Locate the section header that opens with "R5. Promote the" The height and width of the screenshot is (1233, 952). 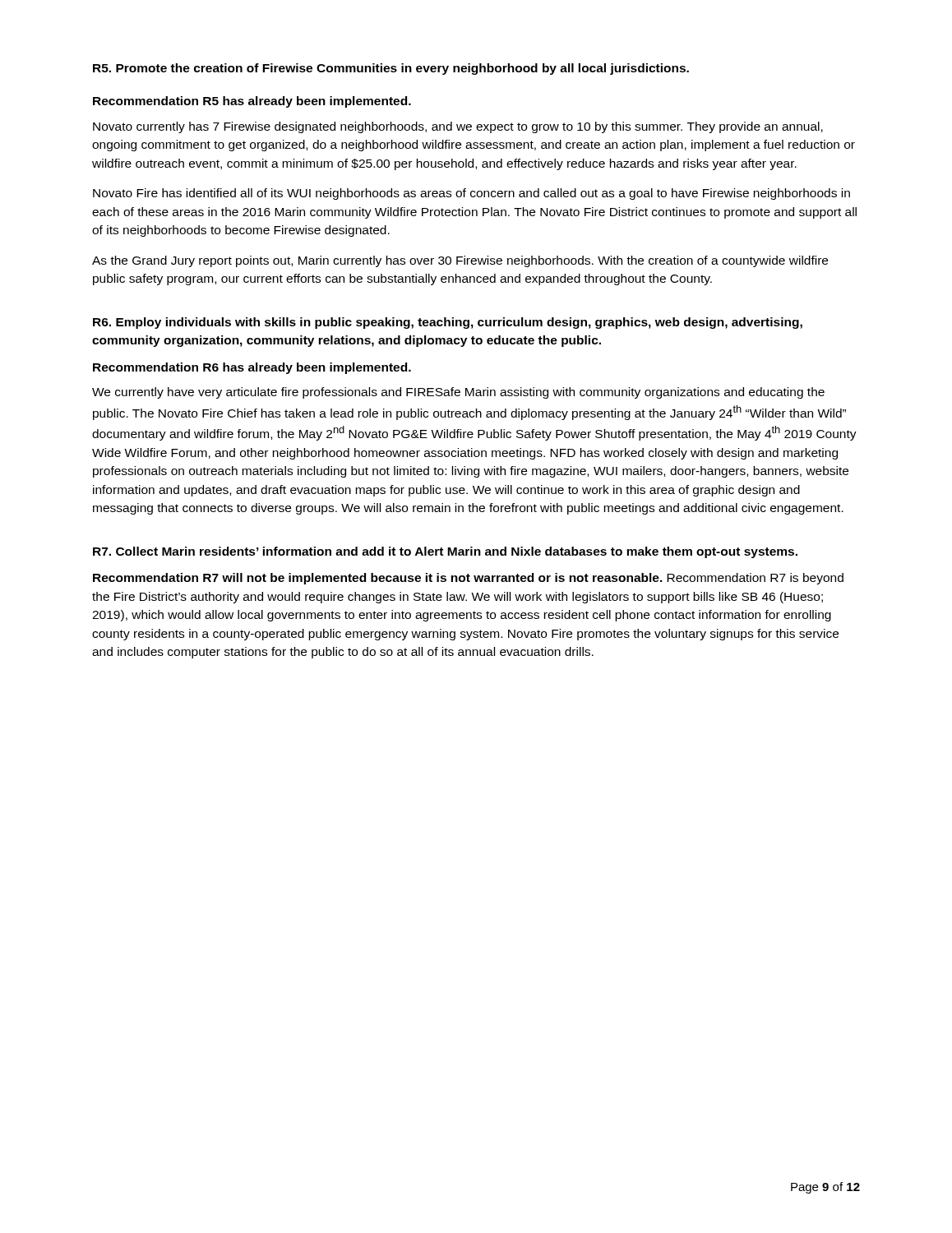coord(391,68)
